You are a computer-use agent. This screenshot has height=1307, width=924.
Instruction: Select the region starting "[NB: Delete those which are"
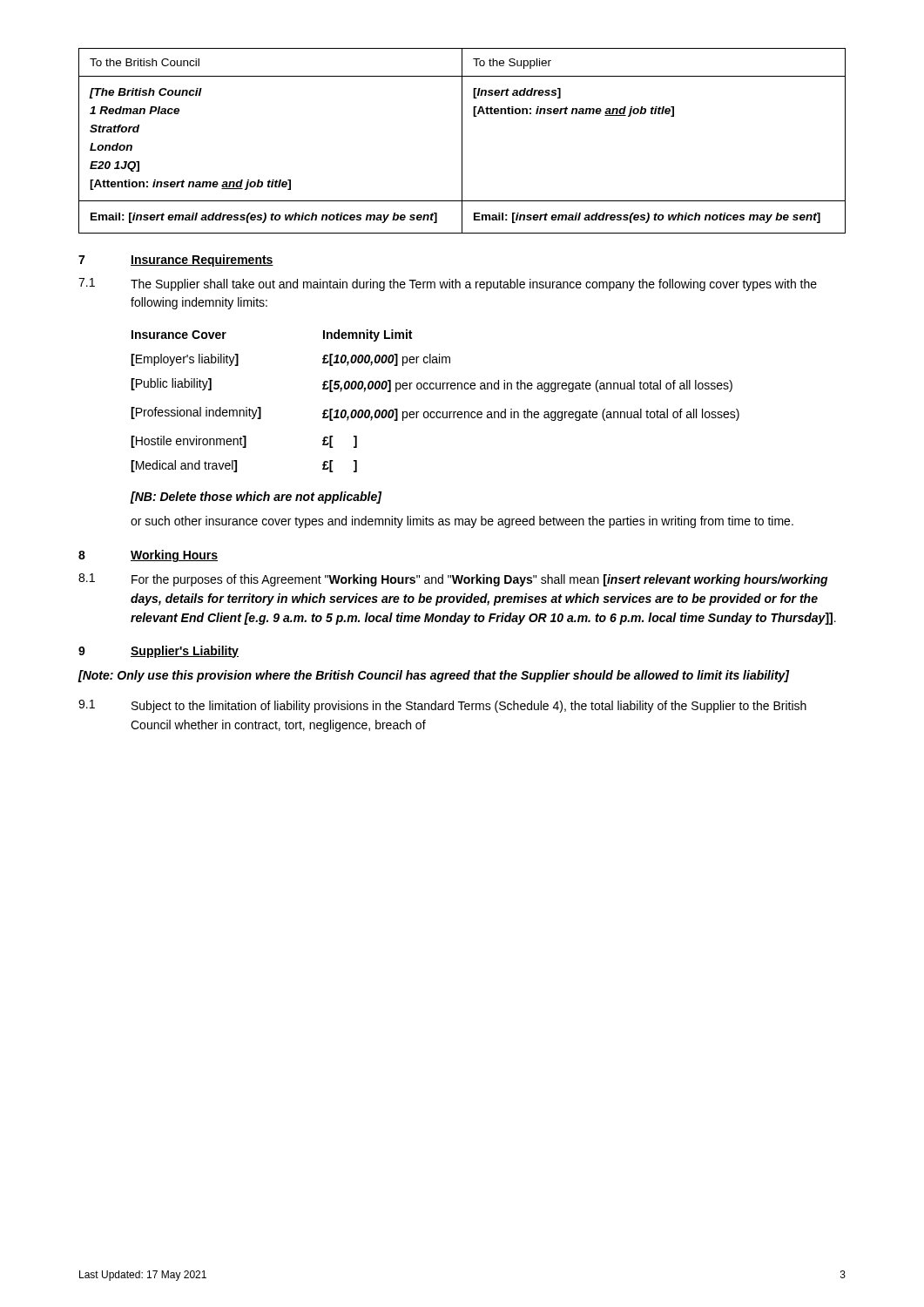(x=256, y=497)
